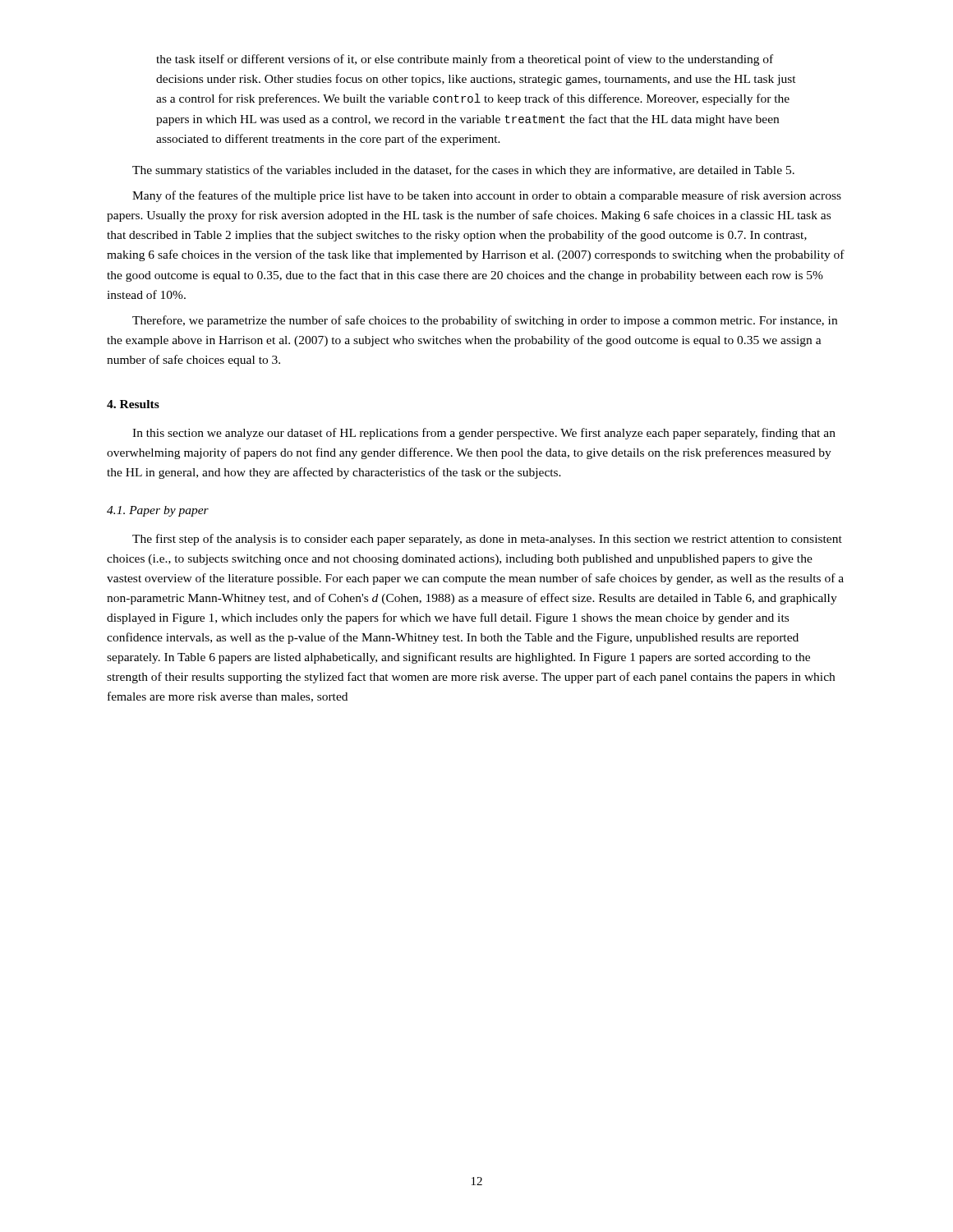The height and width of the screenshot is (1232, 953).
Task: Point to the block beginning "Therefore, we parametrize the number of safe choices"
Action: click(x=476, y=340)
